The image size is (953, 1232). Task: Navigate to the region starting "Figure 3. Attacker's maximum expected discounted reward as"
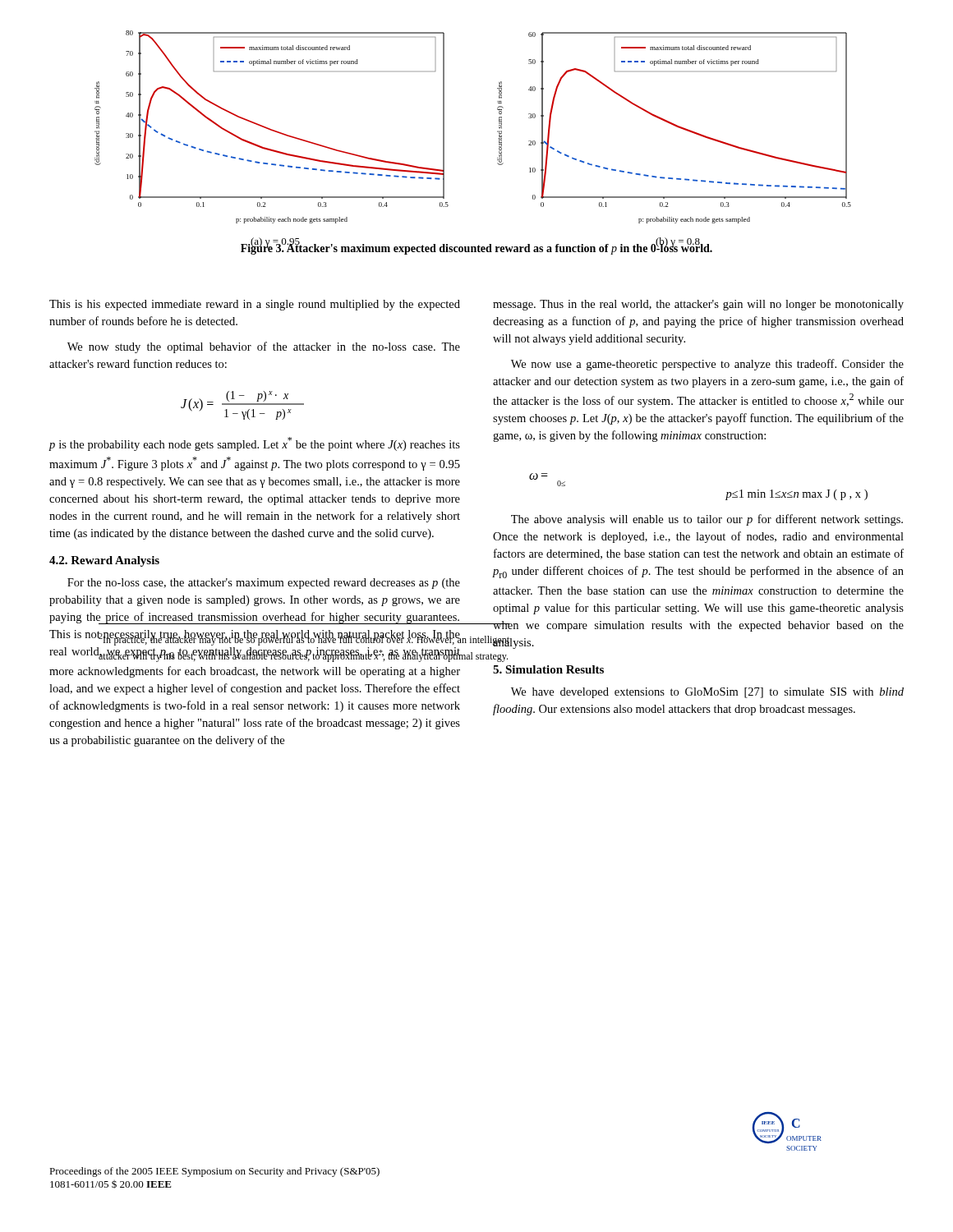[476, 248]
